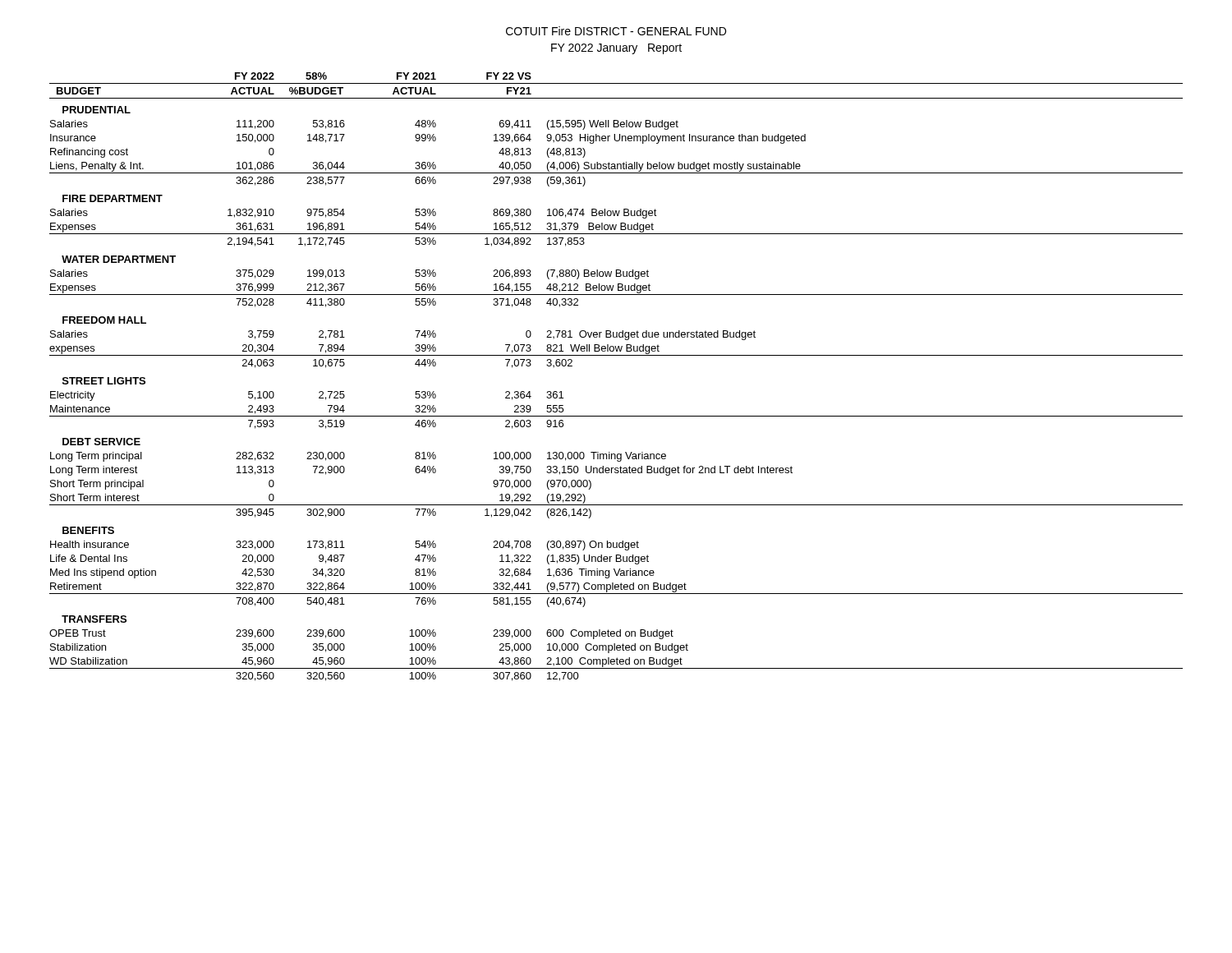Screen dimensions: 953x1232
Task: Find the title containing "FY 2022 January Report"
Action: (616, 48)
